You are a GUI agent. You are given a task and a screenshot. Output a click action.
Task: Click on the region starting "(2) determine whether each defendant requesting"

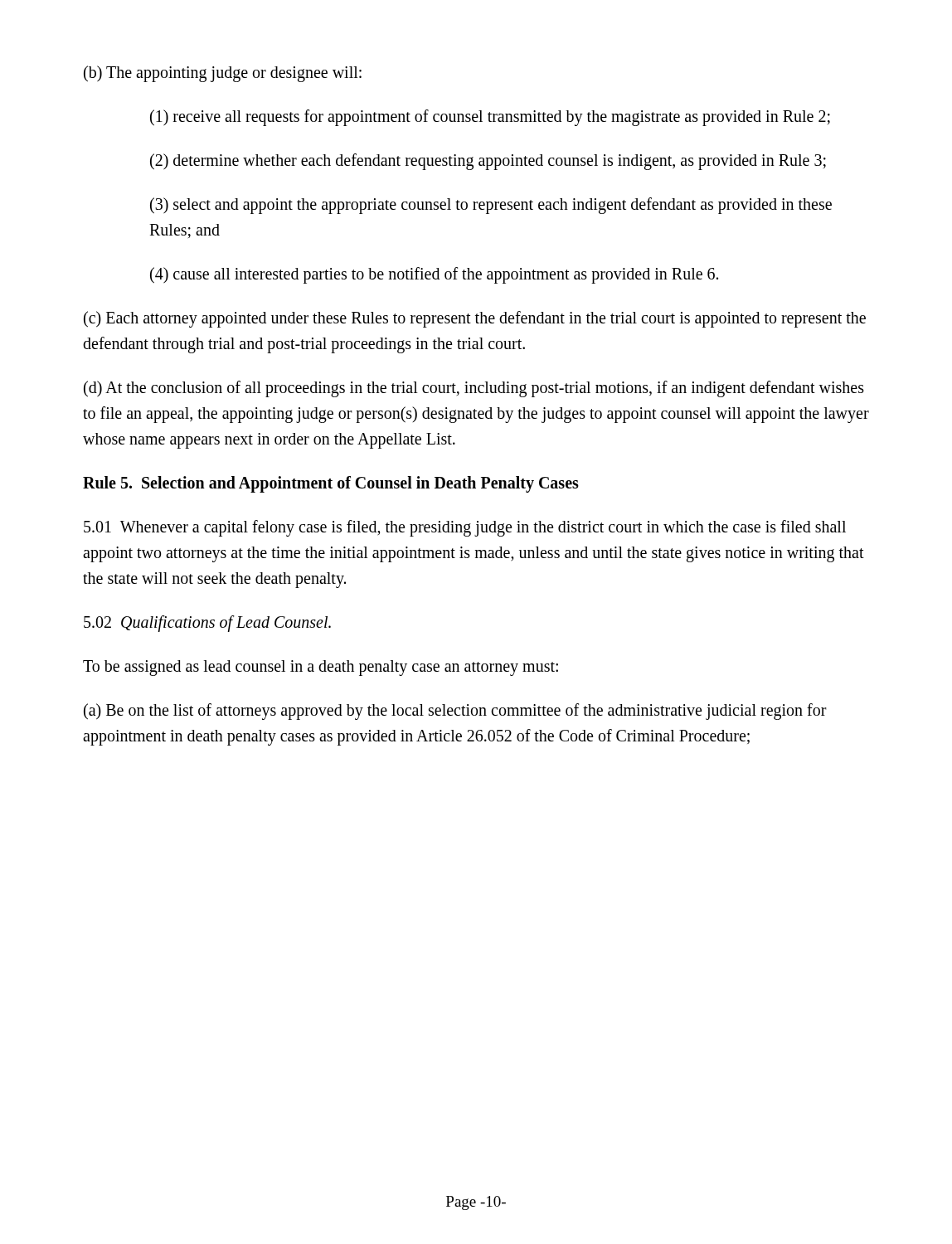pos(488,160)
